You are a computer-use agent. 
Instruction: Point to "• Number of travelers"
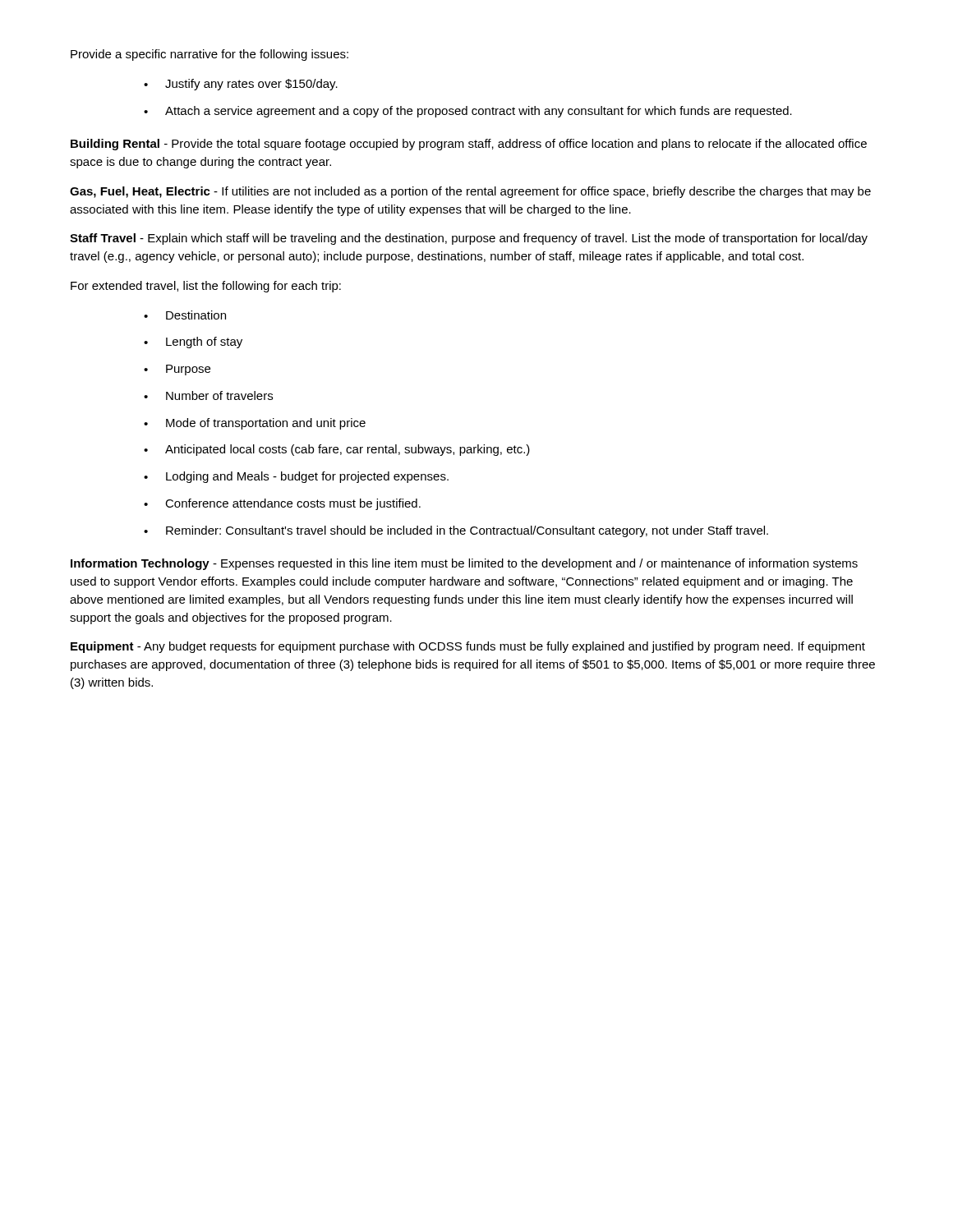(x=208, y=395)
